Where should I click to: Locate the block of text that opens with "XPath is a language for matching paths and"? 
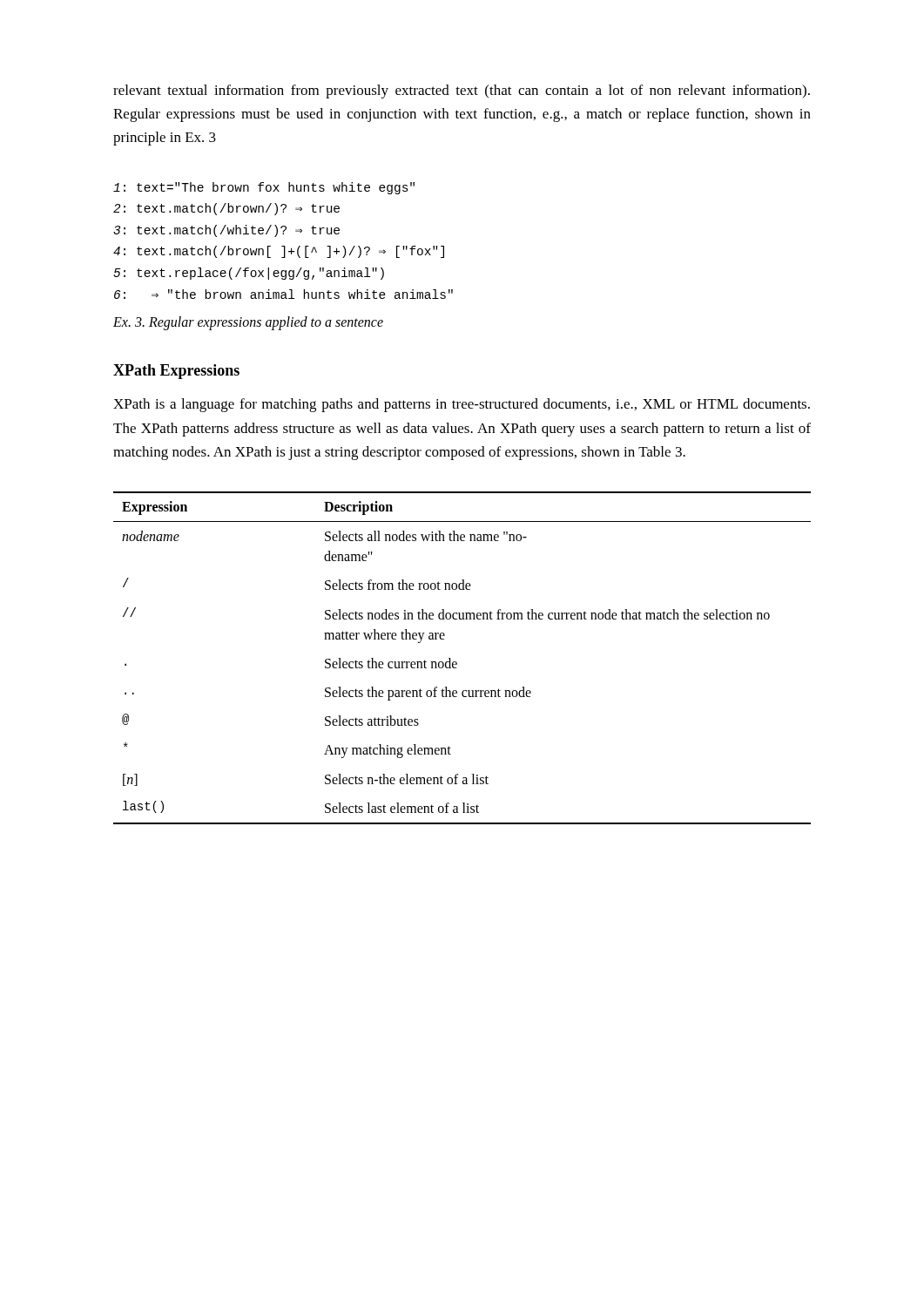click(x=462, y=428)
